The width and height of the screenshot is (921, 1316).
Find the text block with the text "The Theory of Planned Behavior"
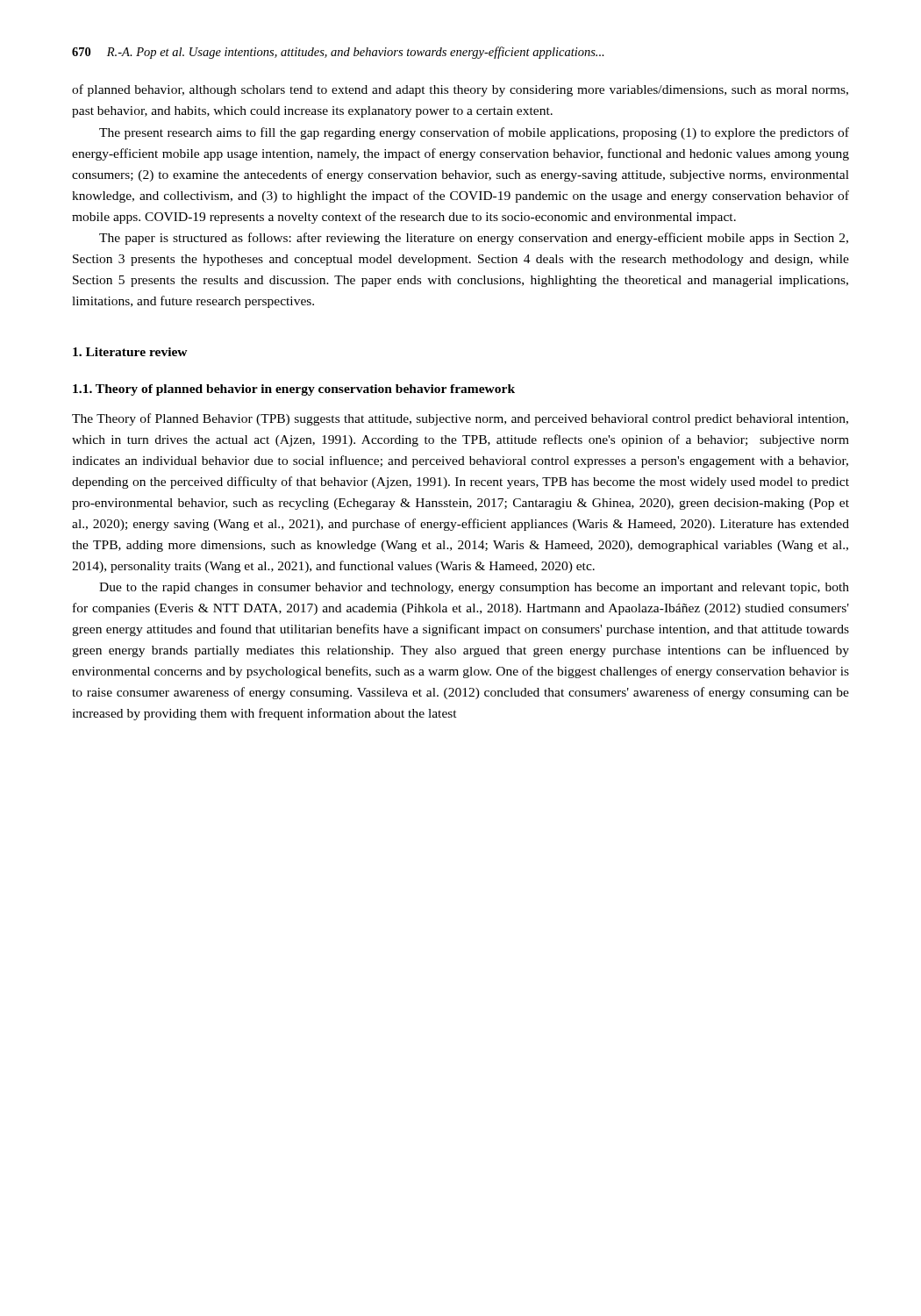(x=460, y=492)
